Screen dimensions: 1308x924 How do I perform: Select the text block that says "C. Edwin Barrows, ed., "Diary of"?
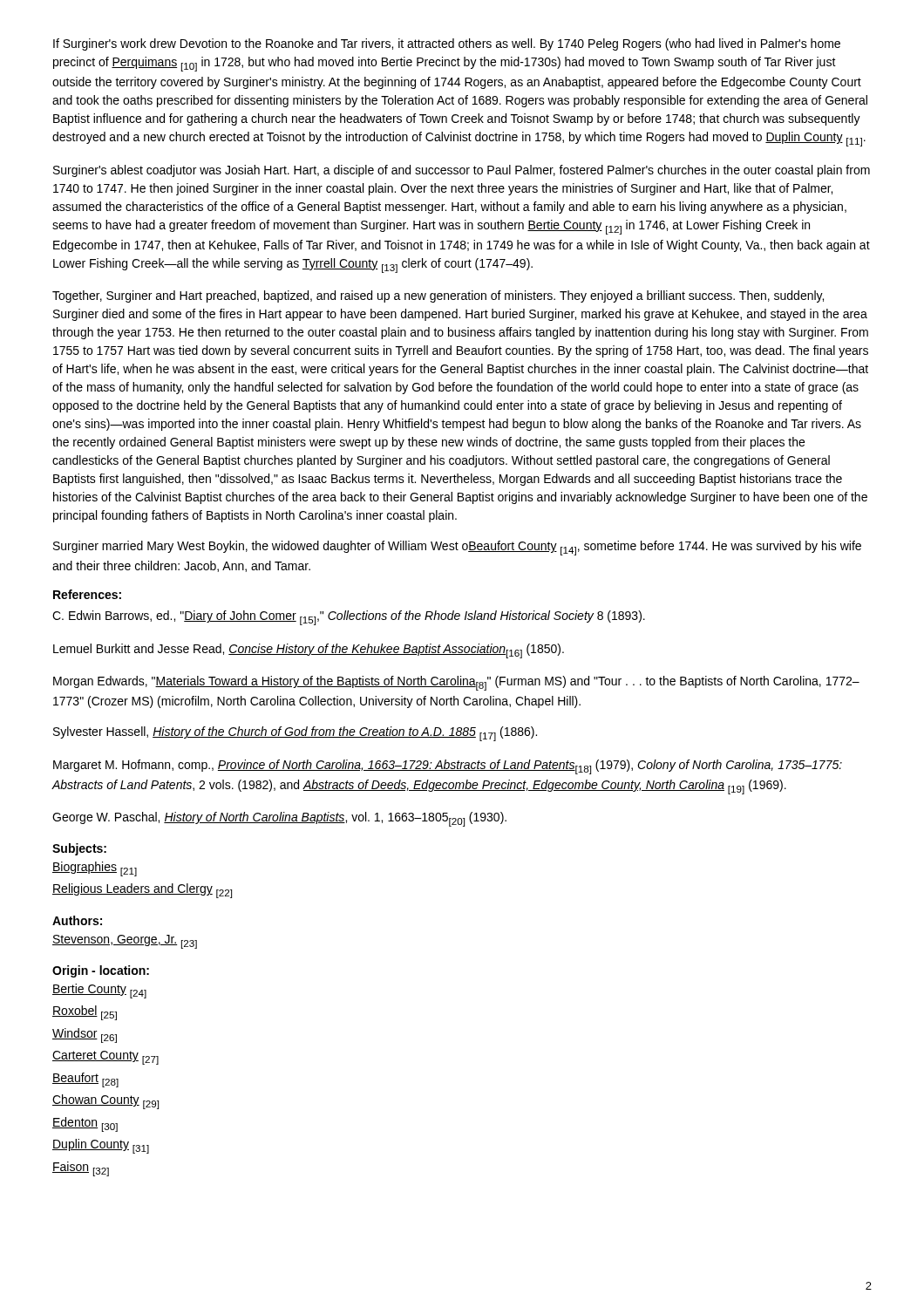[x=462, y=618]
